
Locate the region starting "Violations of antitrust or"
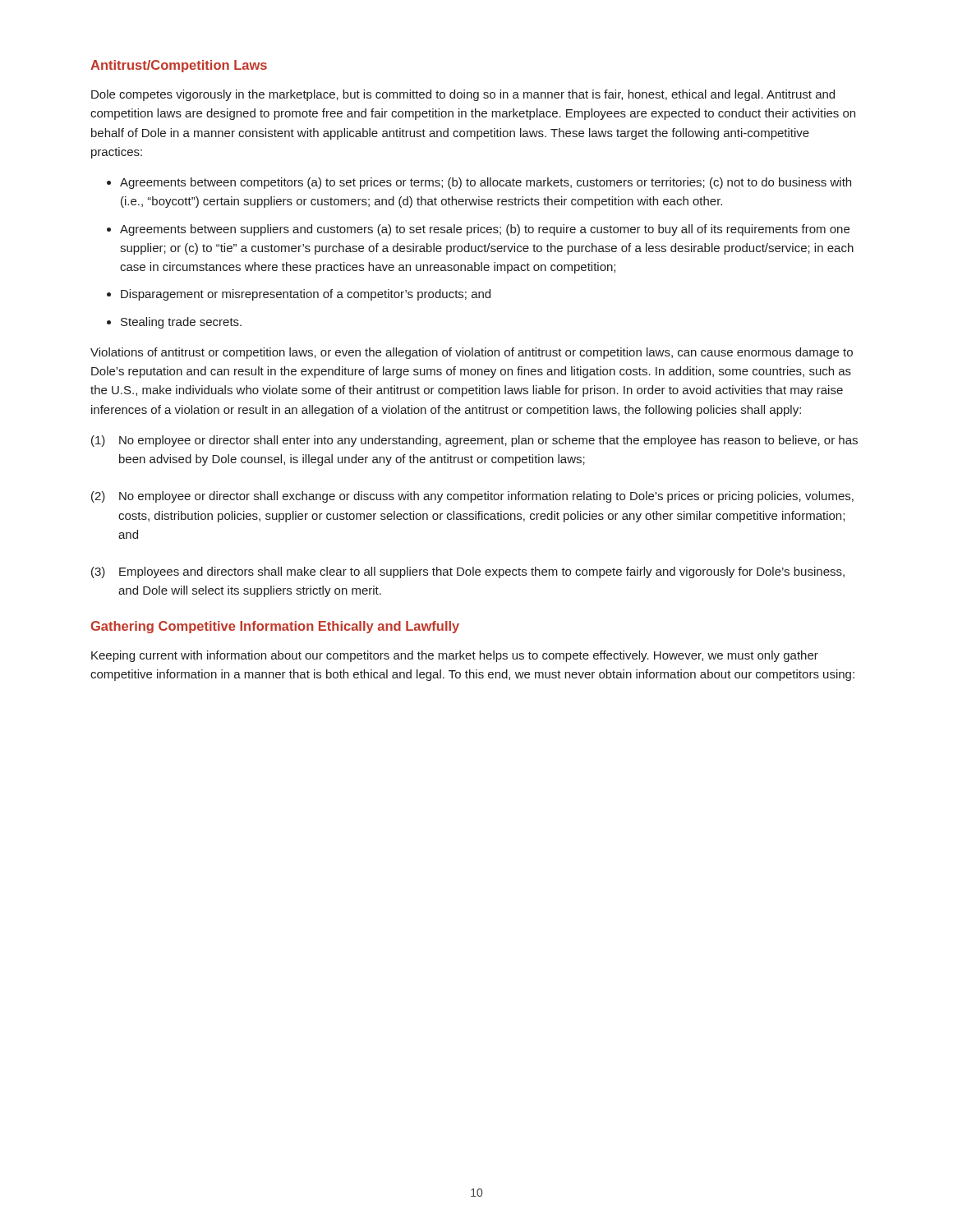(x=472, y=380)
